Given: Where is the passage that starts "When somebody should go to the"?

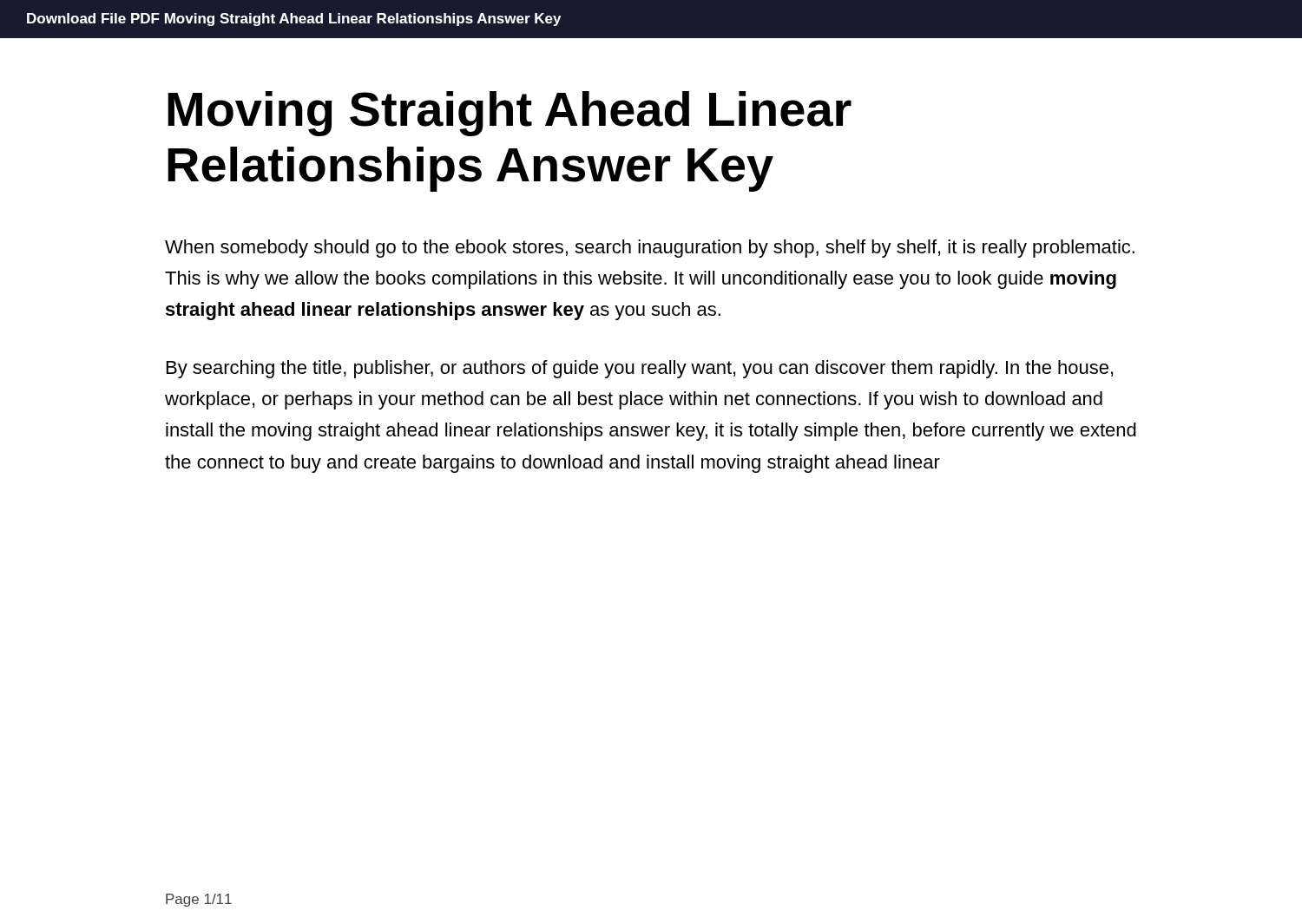Looking at the screenshot, I should pos(651,278).
